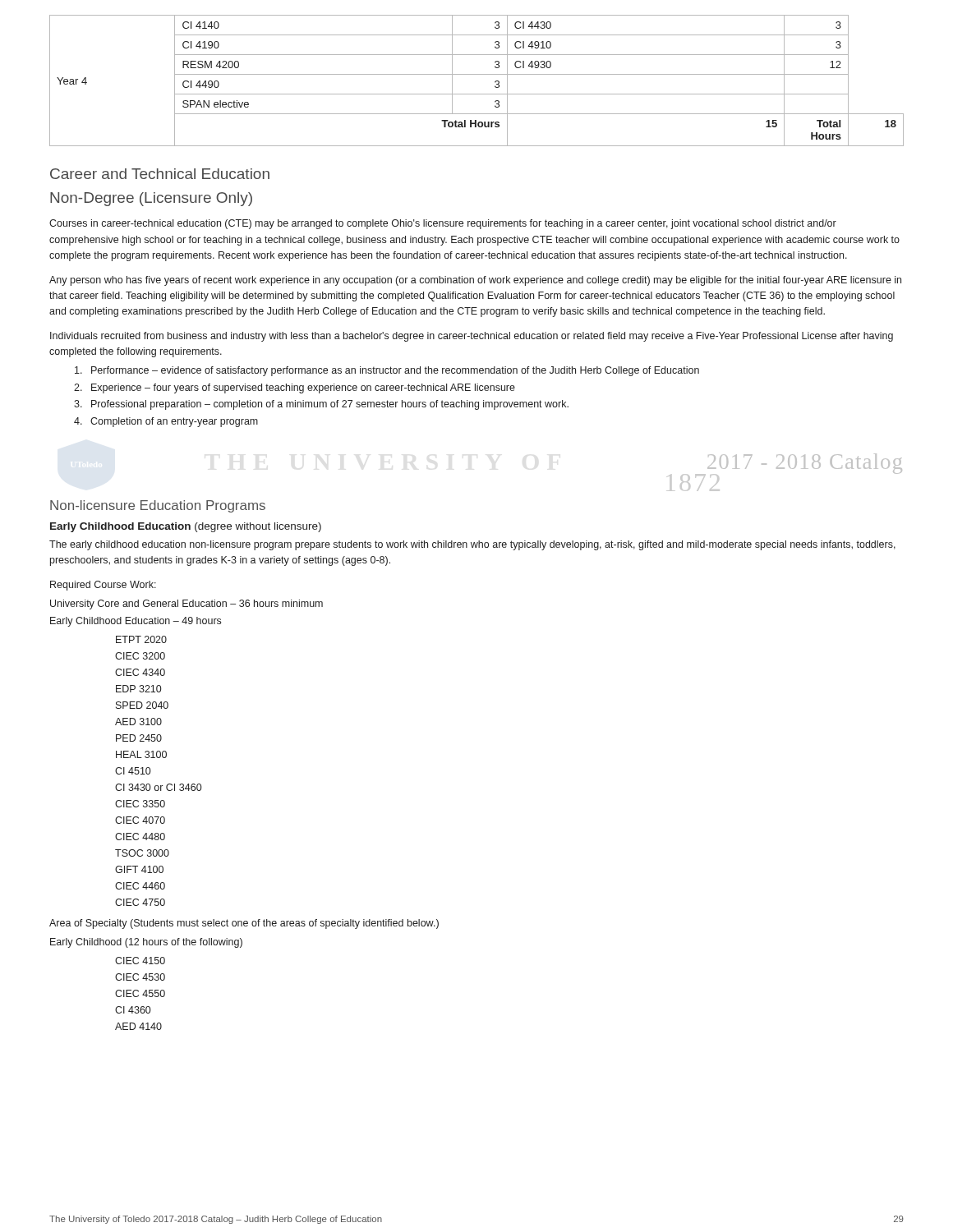Viewport: 953px width, 1232px height.
Task: Find the text starting "University Core and General Education"
Action: [x=186, y=604]
